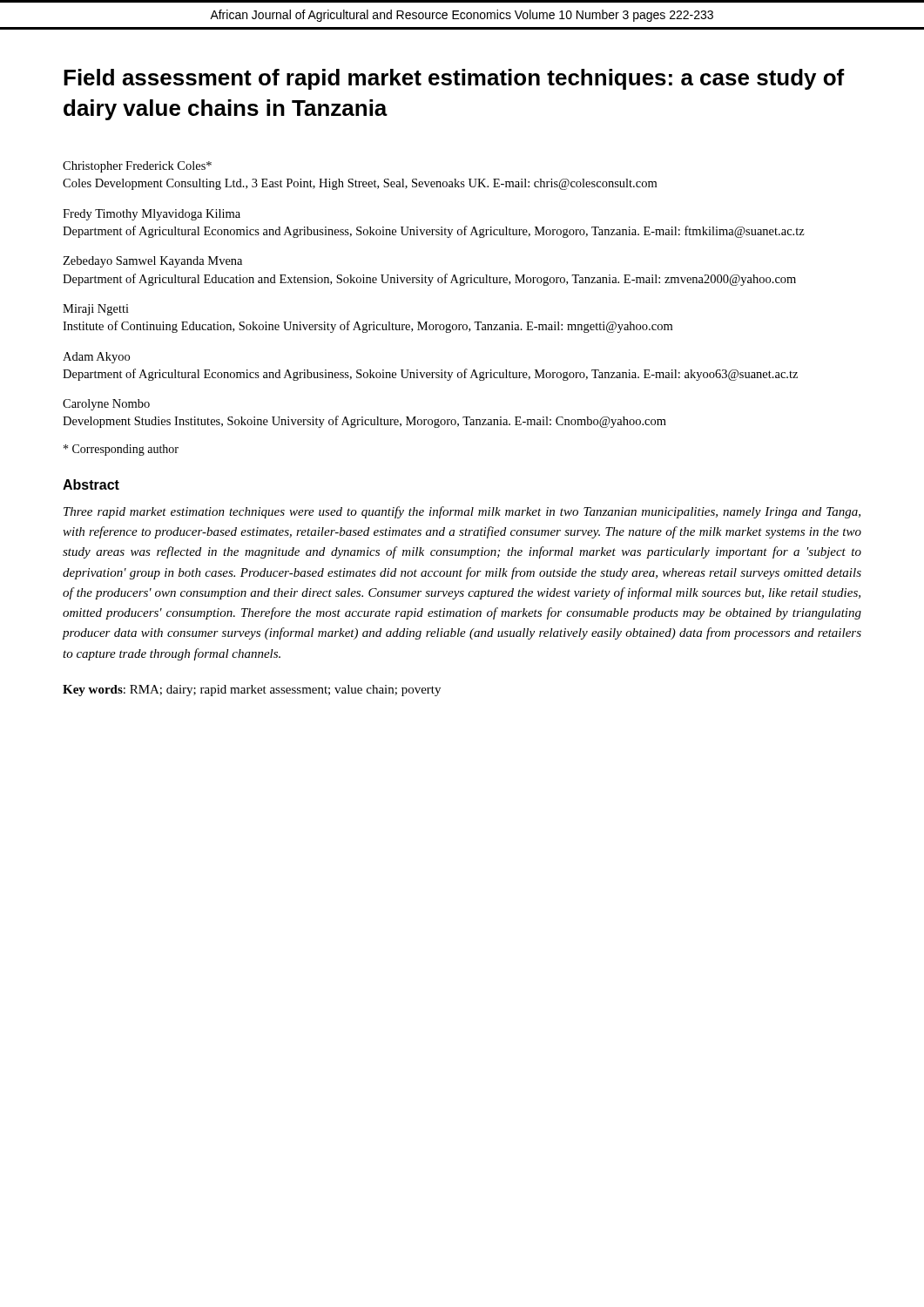924x1307 pixels.
Task: Find the passage starting "Fredy Timothy Mlyavidoga Kilima Department of Agricultural"
Action: (x=462, y=221)
